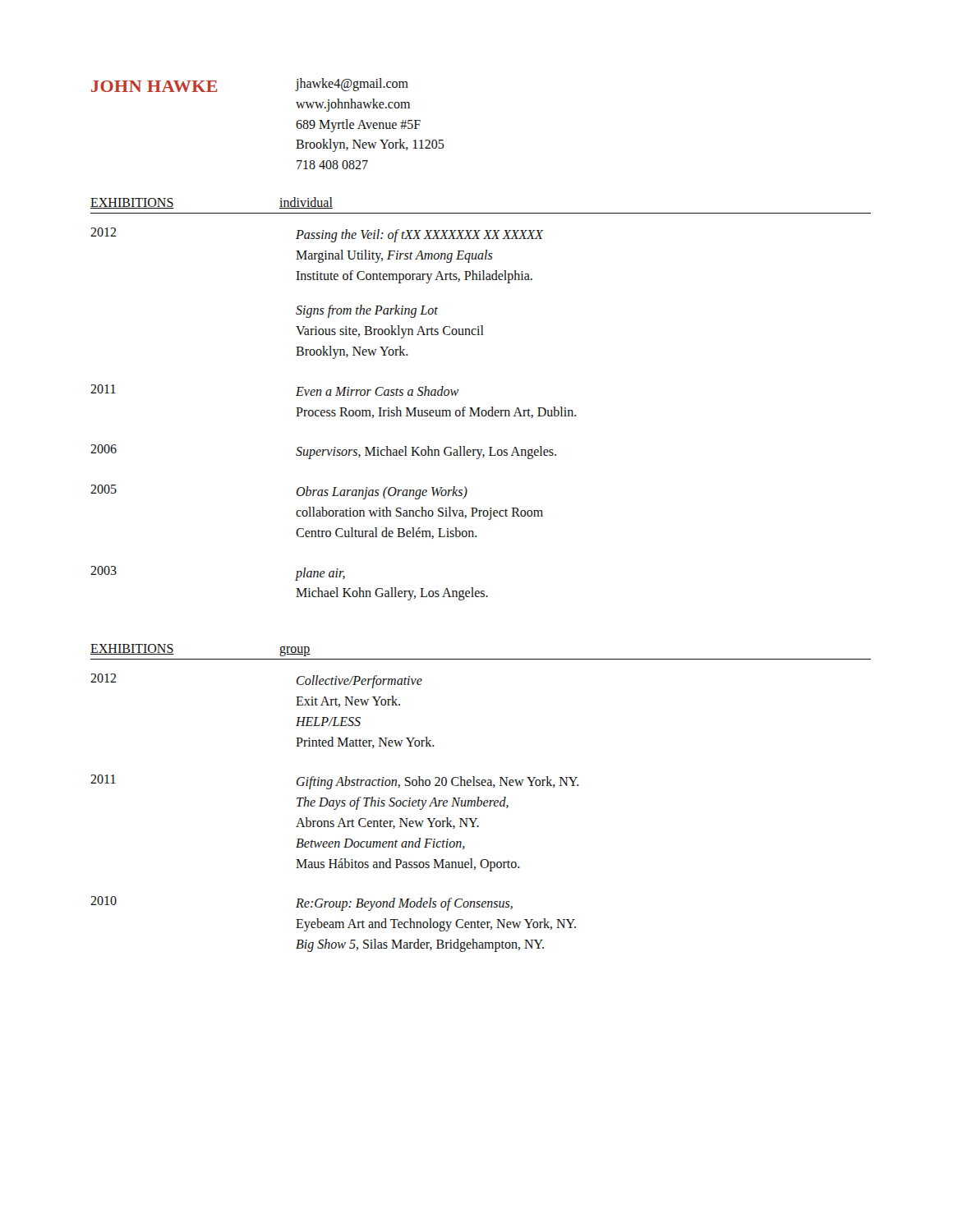Locate the block of text that opens with "2006 Supervisors, Michael Kohn"
953x1232 pixels.
coord(481,459)
